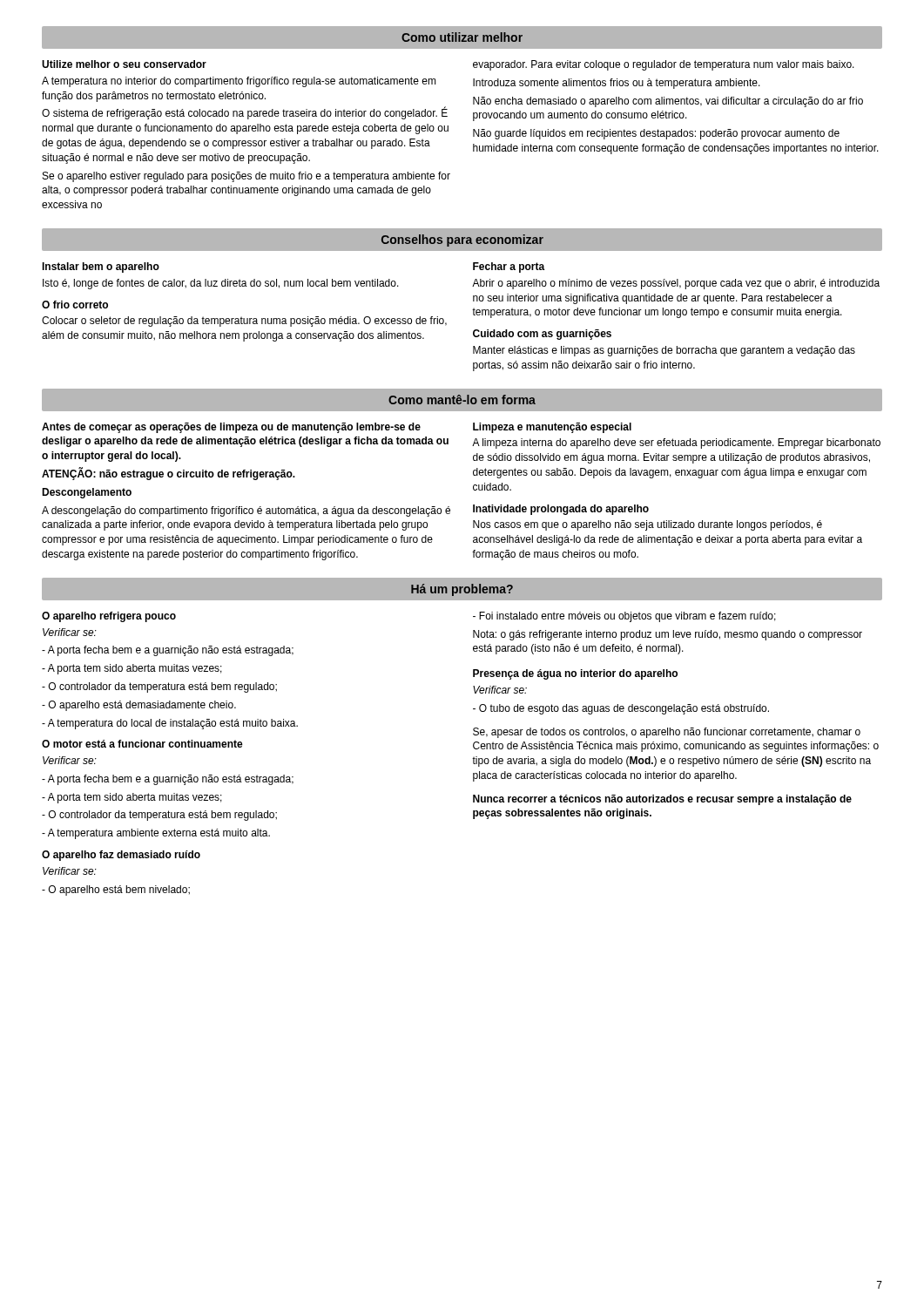Viewport: 924px width, 1307px height.
Task: Select the text that reads "O aparelho faz demasiado ruído"
Action: pyautogui.click(x=121, y=856)
